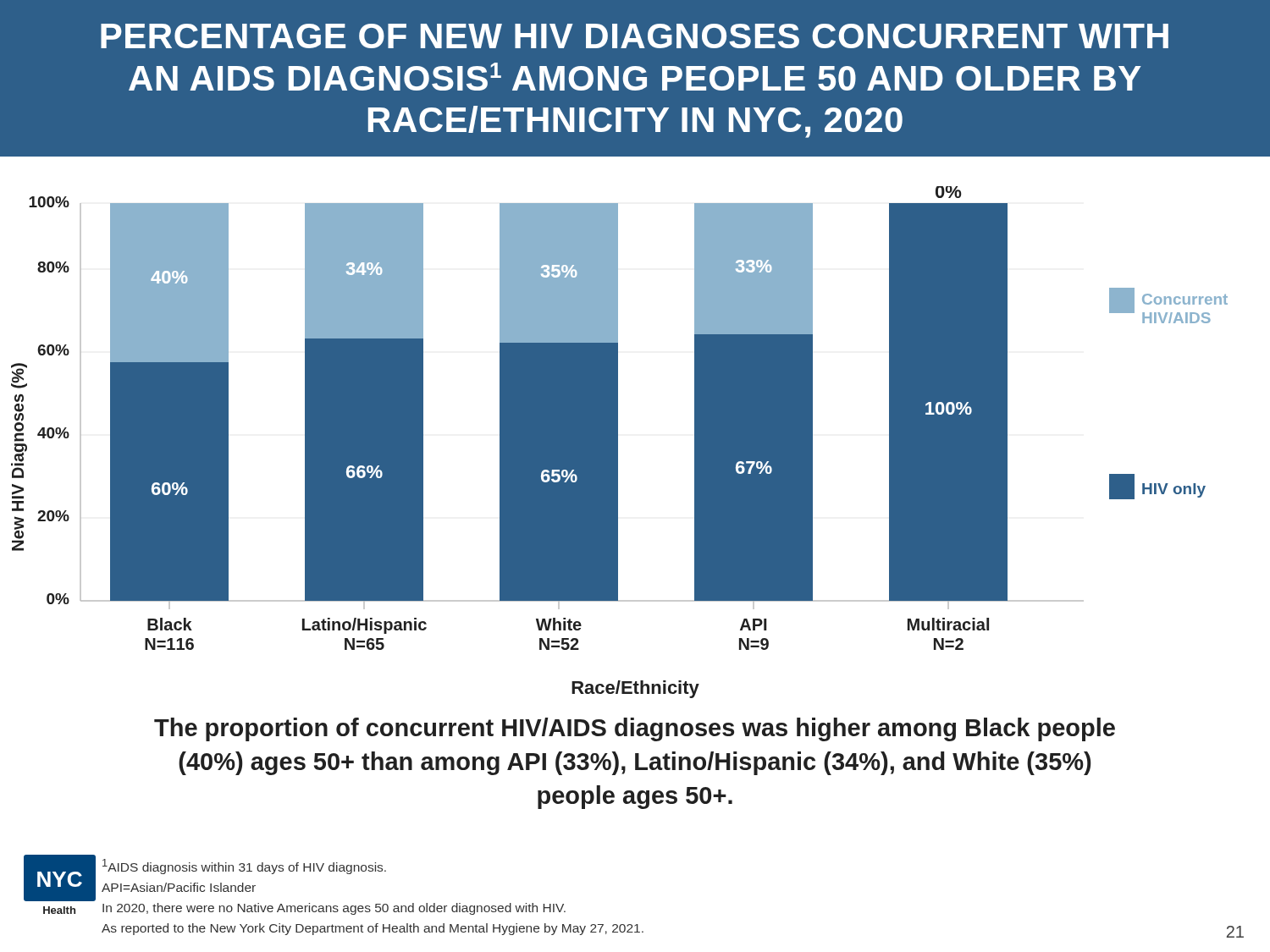Select the text block with the text "The proportion of concurrent HIV/AIDS diagnoses"
Image resolution: width=1270 pixels, height=952 pixels.
click(x=635, y=762)
